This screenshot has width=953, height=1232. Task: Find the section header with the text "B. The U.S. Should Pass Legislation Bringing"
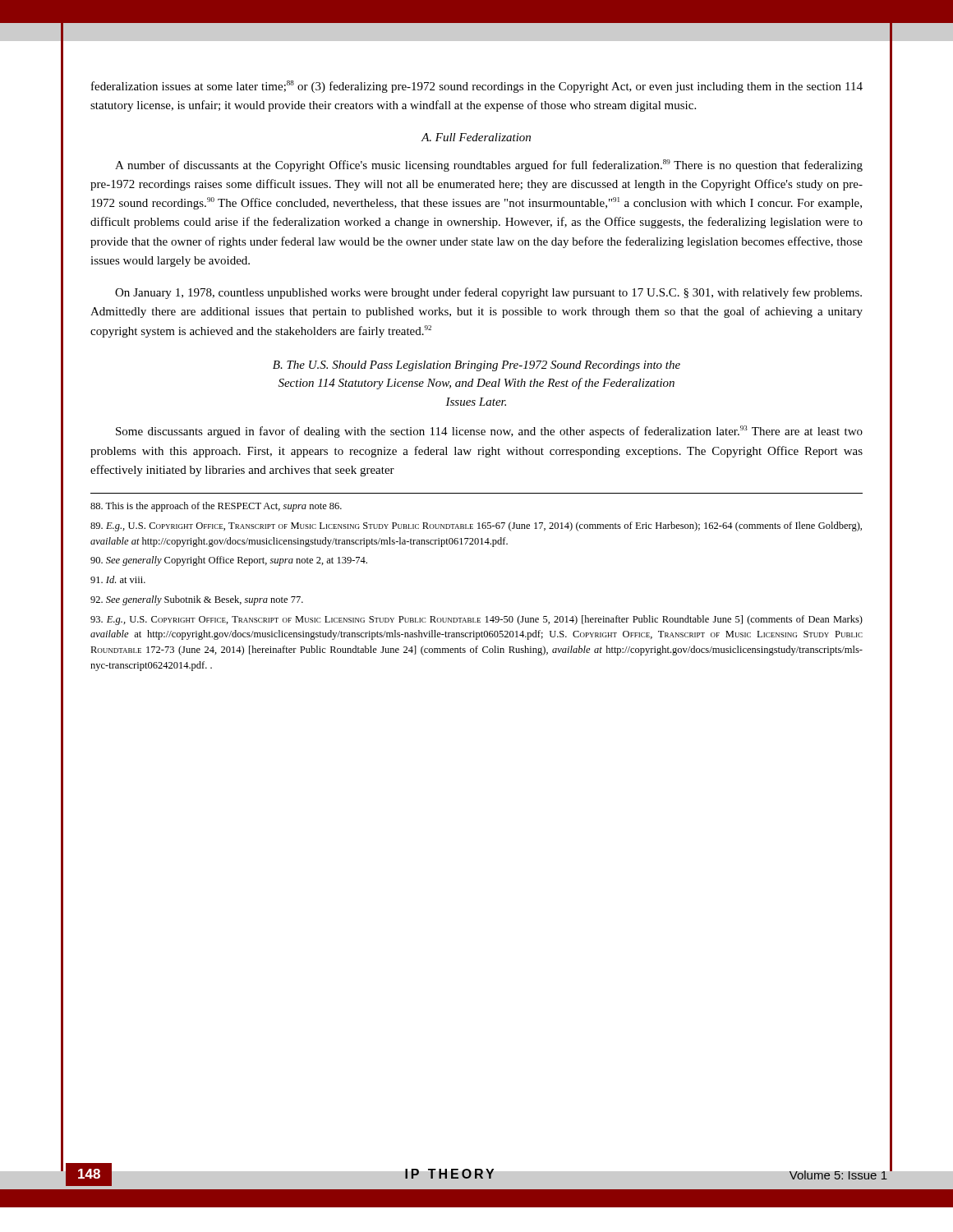476,383
